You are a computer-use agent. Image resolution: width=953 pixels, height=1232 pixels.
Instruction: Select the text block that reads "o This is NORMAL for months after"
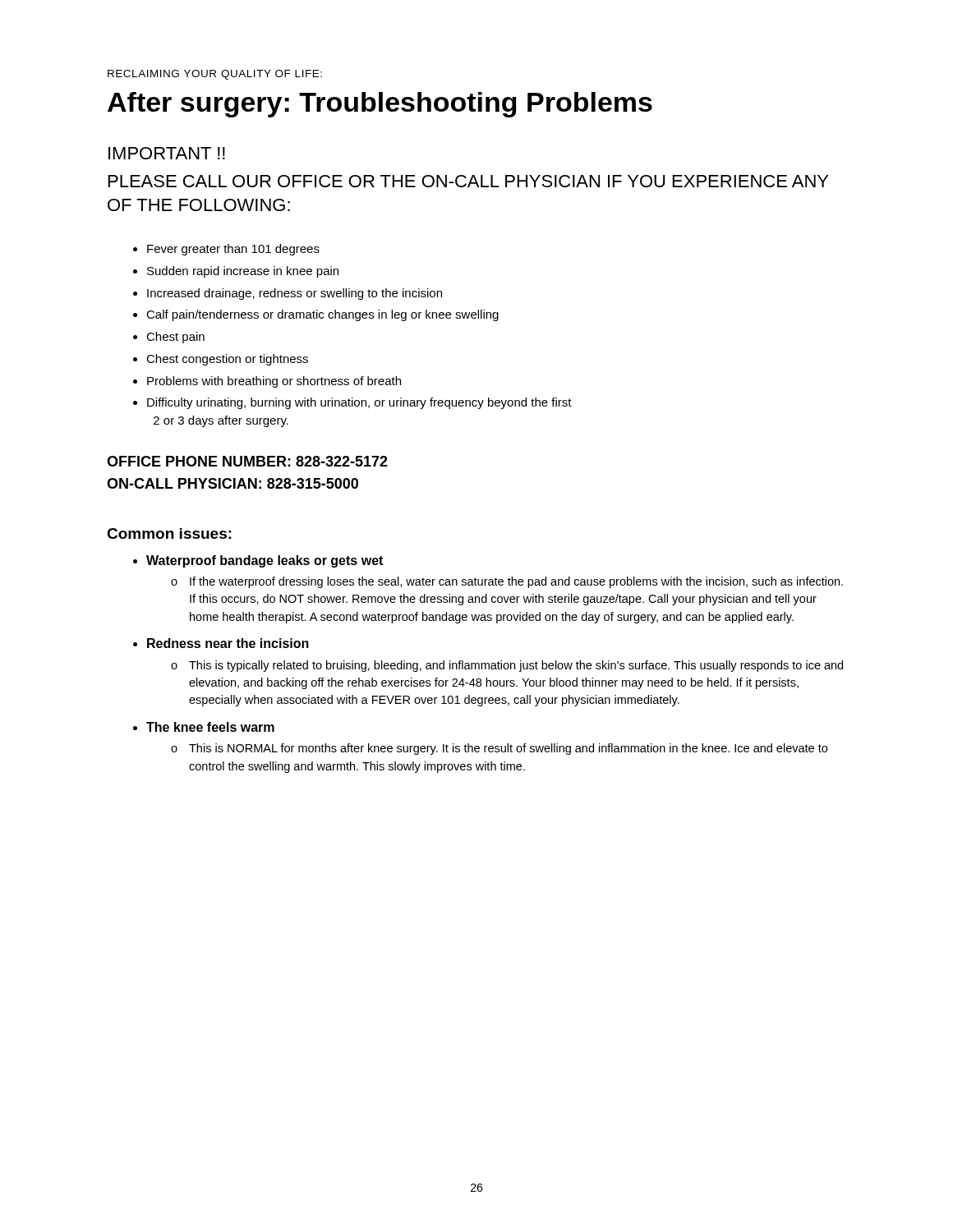(499, 756)
